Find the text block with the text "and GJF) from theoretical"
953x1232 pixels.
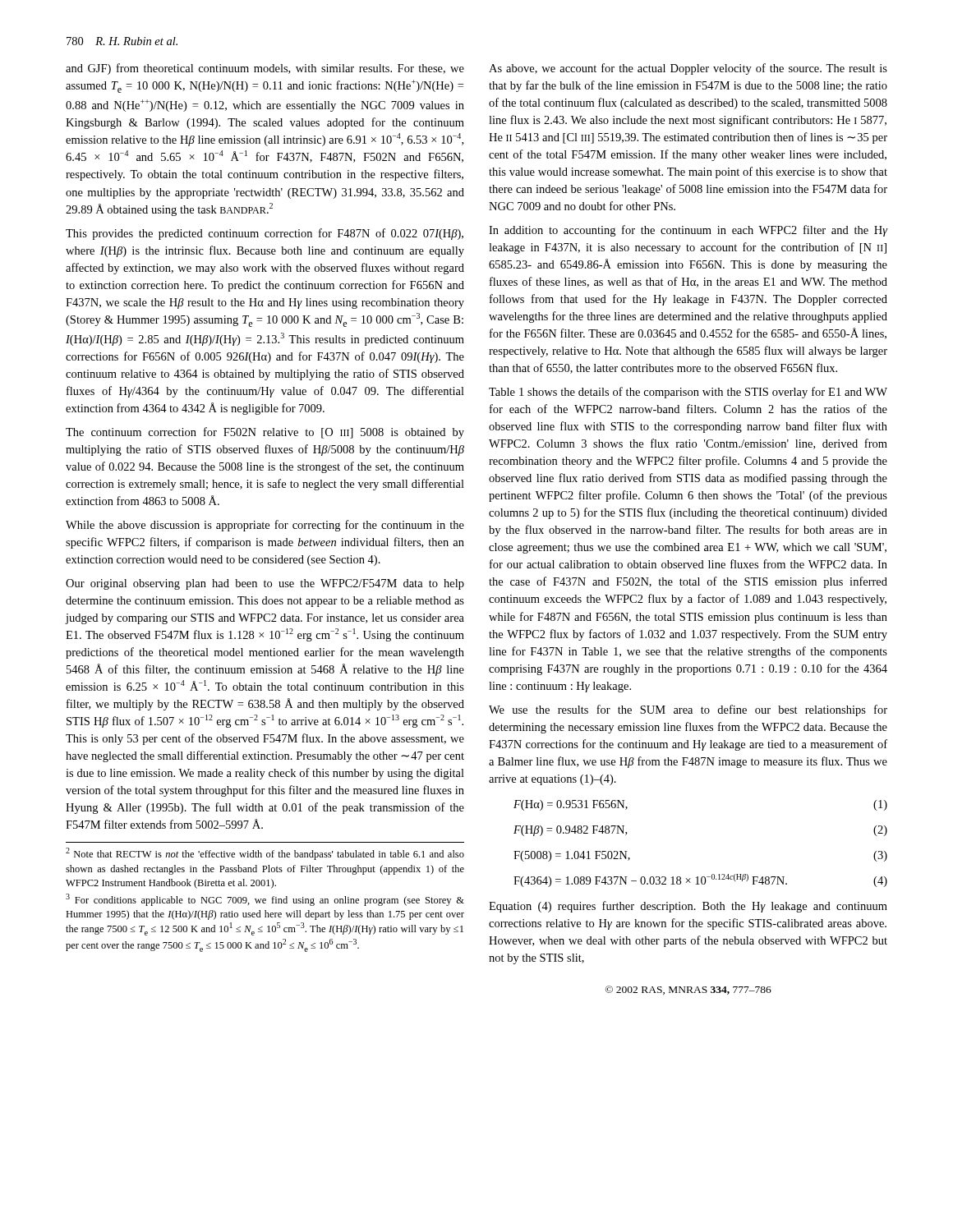(x=265, y=447)
